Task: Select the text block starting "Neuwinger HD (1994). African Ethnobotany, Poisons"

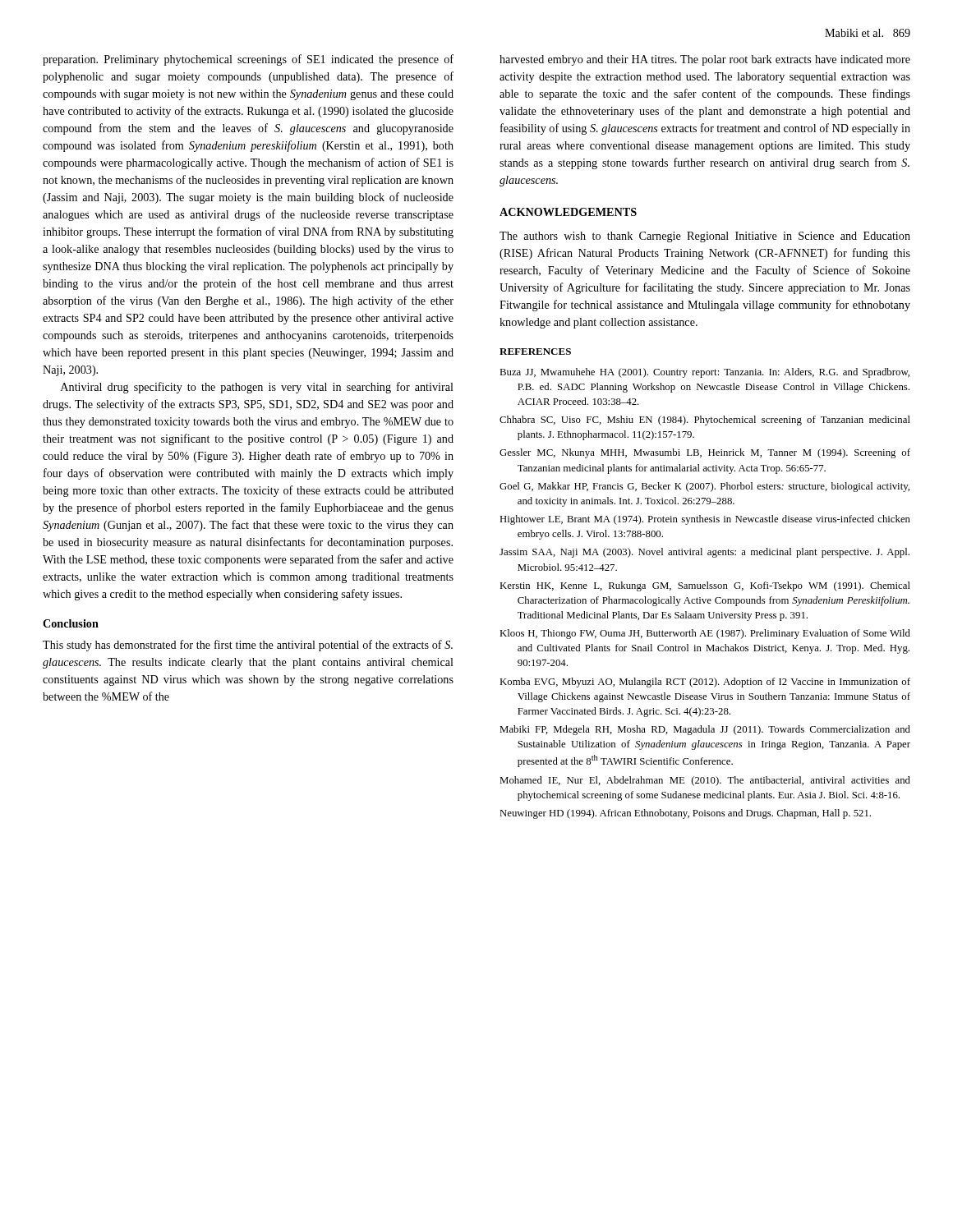Action: 686,813
